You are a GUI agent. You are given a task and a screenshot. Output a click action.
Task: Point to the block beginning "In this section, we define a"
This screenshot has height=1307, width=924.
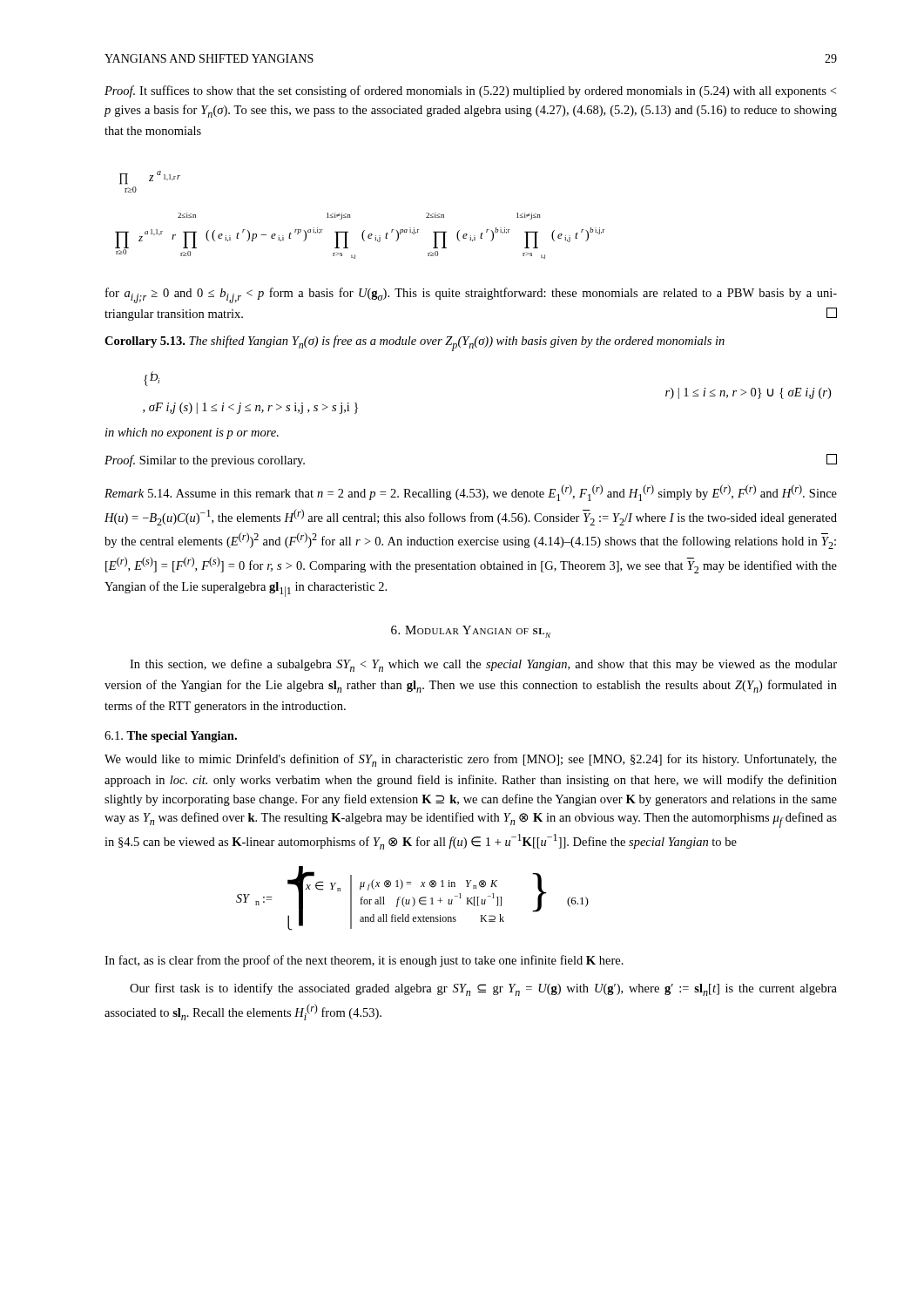click(471, 686)
